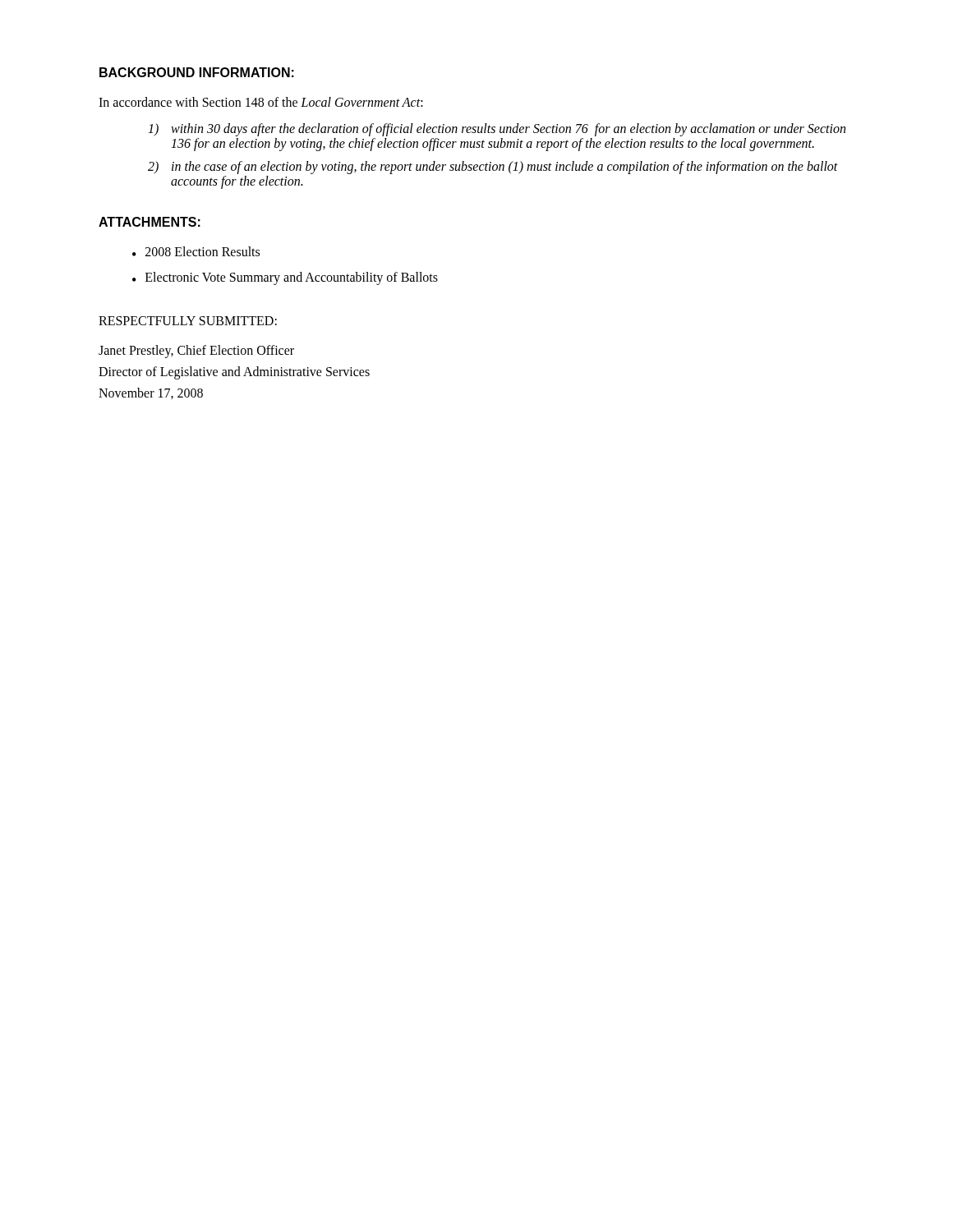Navigate to the text starting "1) within 30 days after the declaration of"
This screenshot has height=1232, width=953.
501,136
